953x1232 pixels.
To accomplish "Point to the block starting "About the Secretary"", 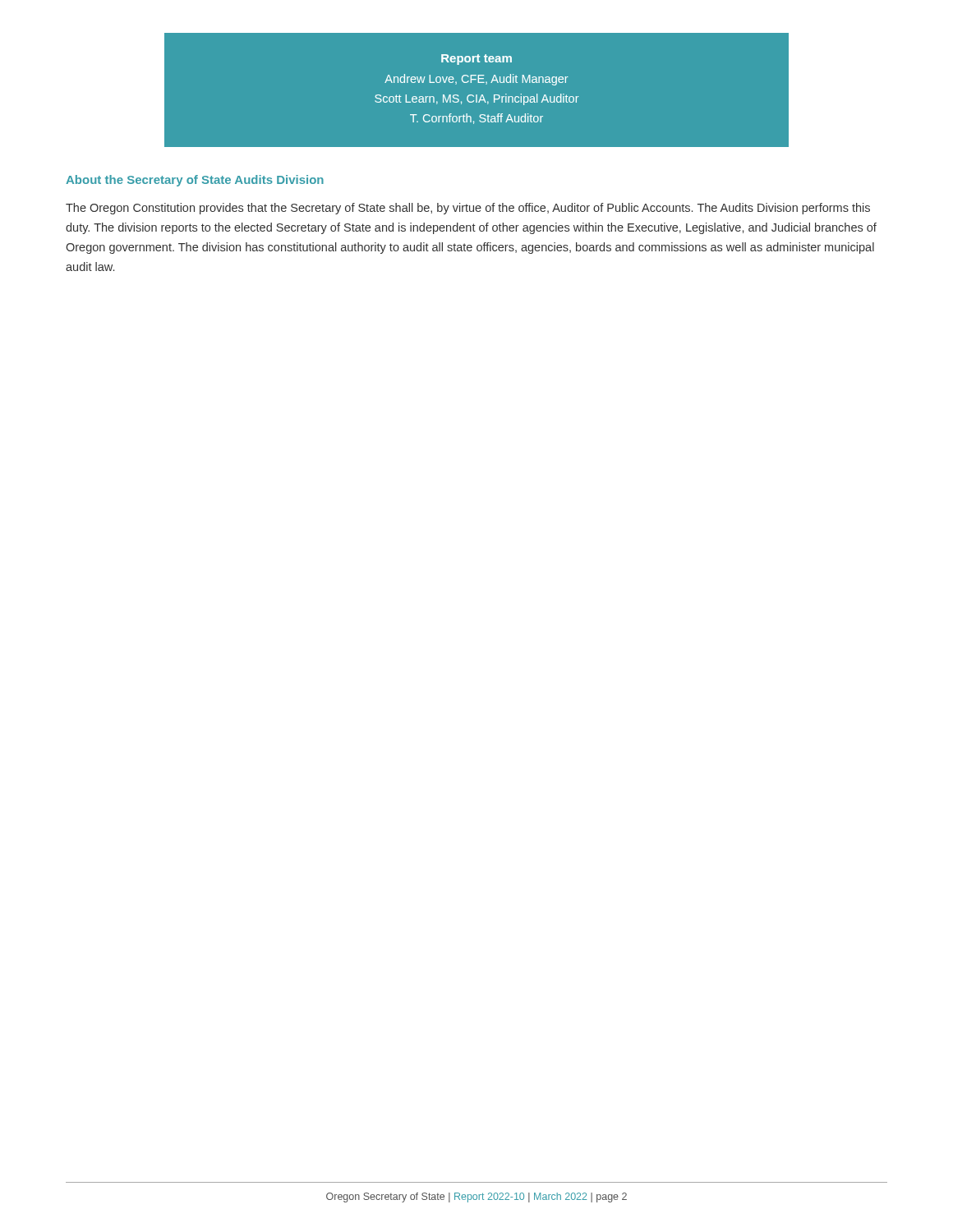I will pos(195,179).
